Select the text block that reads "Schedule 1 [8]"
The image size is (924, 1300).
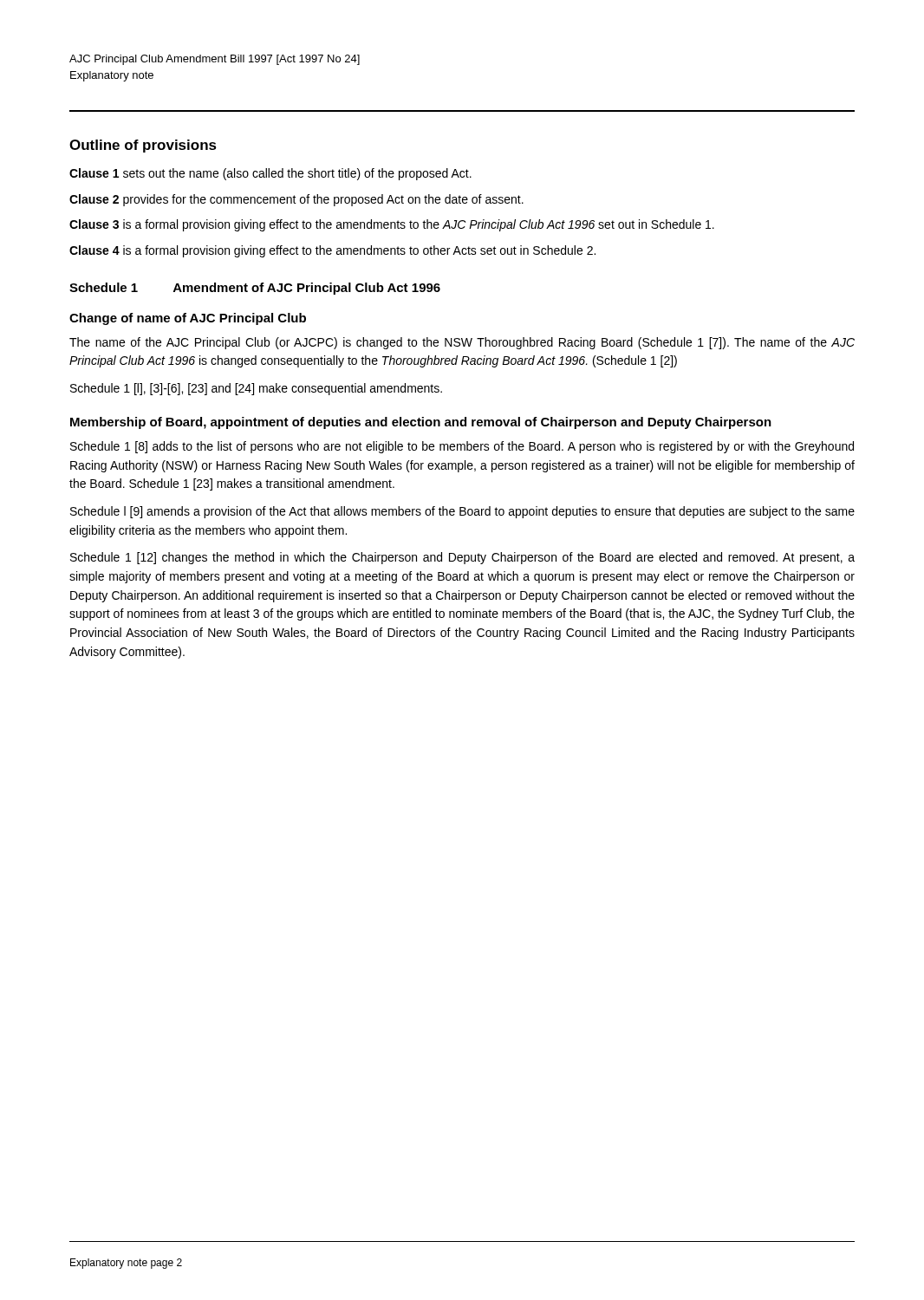pyautogui.click(x=462, y=465)
